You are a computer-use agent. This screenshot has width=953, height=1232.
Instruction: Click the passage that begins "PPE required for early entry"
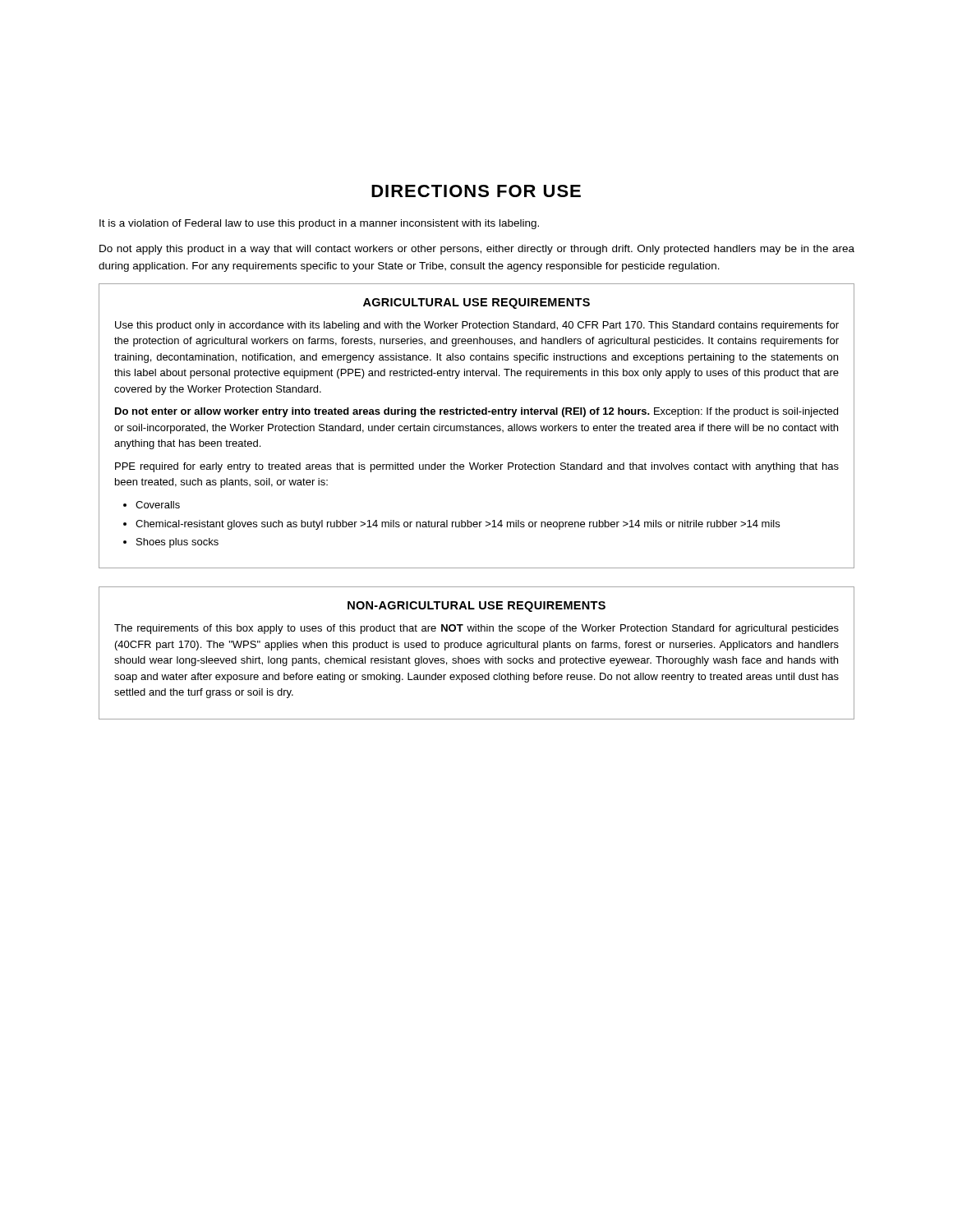pos(476,474)
